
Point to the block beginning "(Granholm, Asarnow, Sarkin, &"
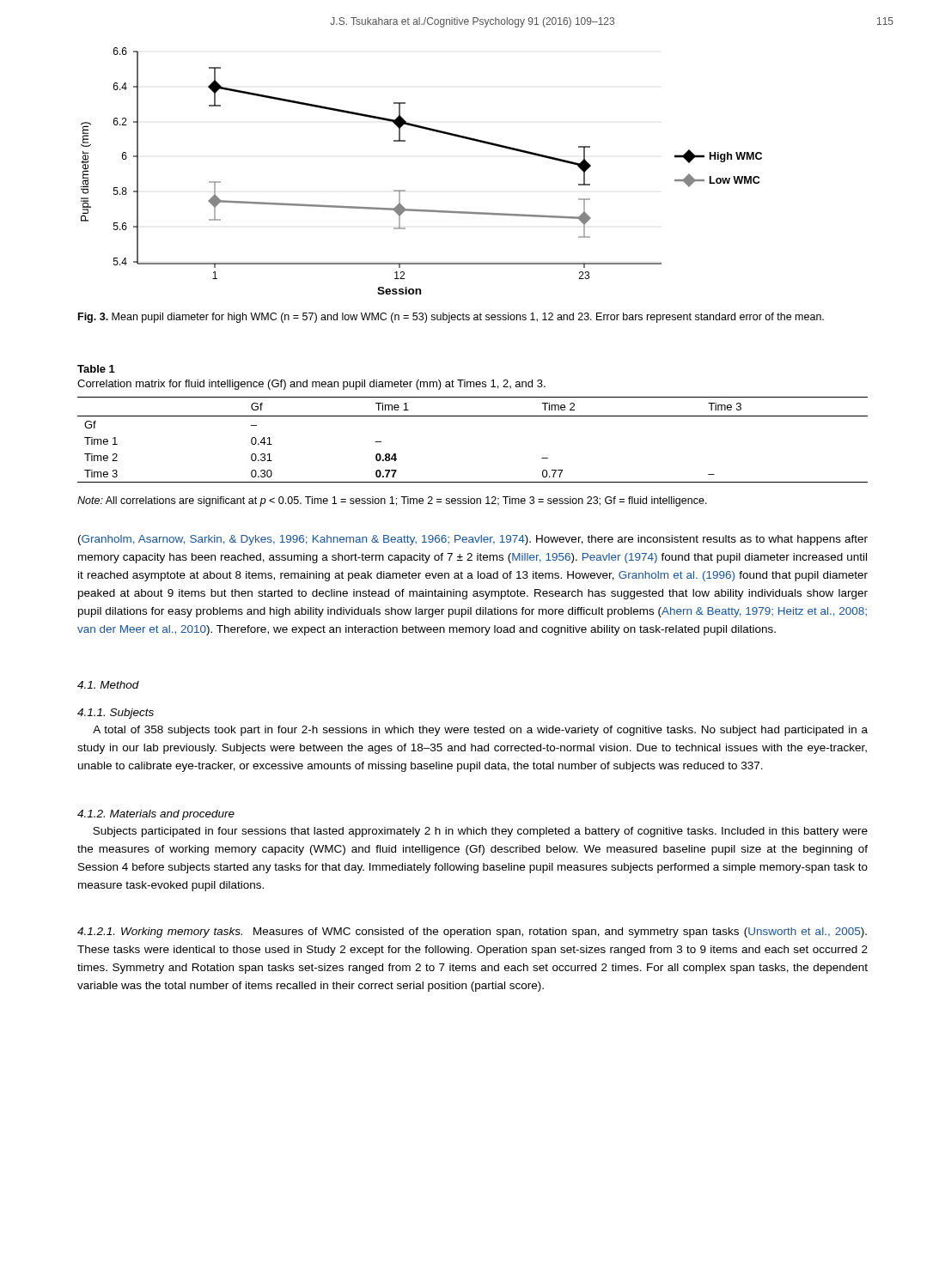pos(472,584)
